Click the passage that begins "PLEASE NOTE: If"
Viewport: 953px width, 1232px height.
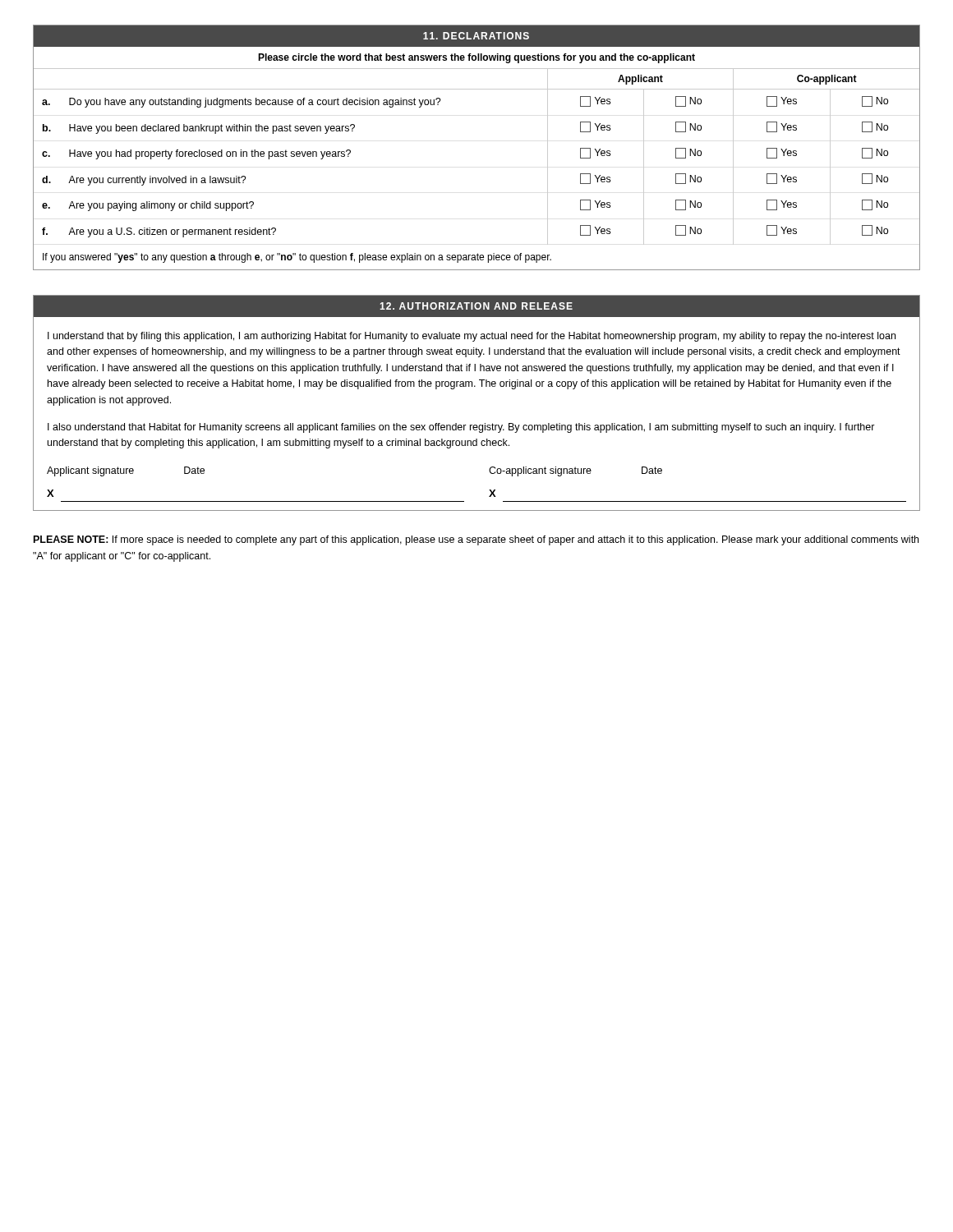[x=476, y=548]
